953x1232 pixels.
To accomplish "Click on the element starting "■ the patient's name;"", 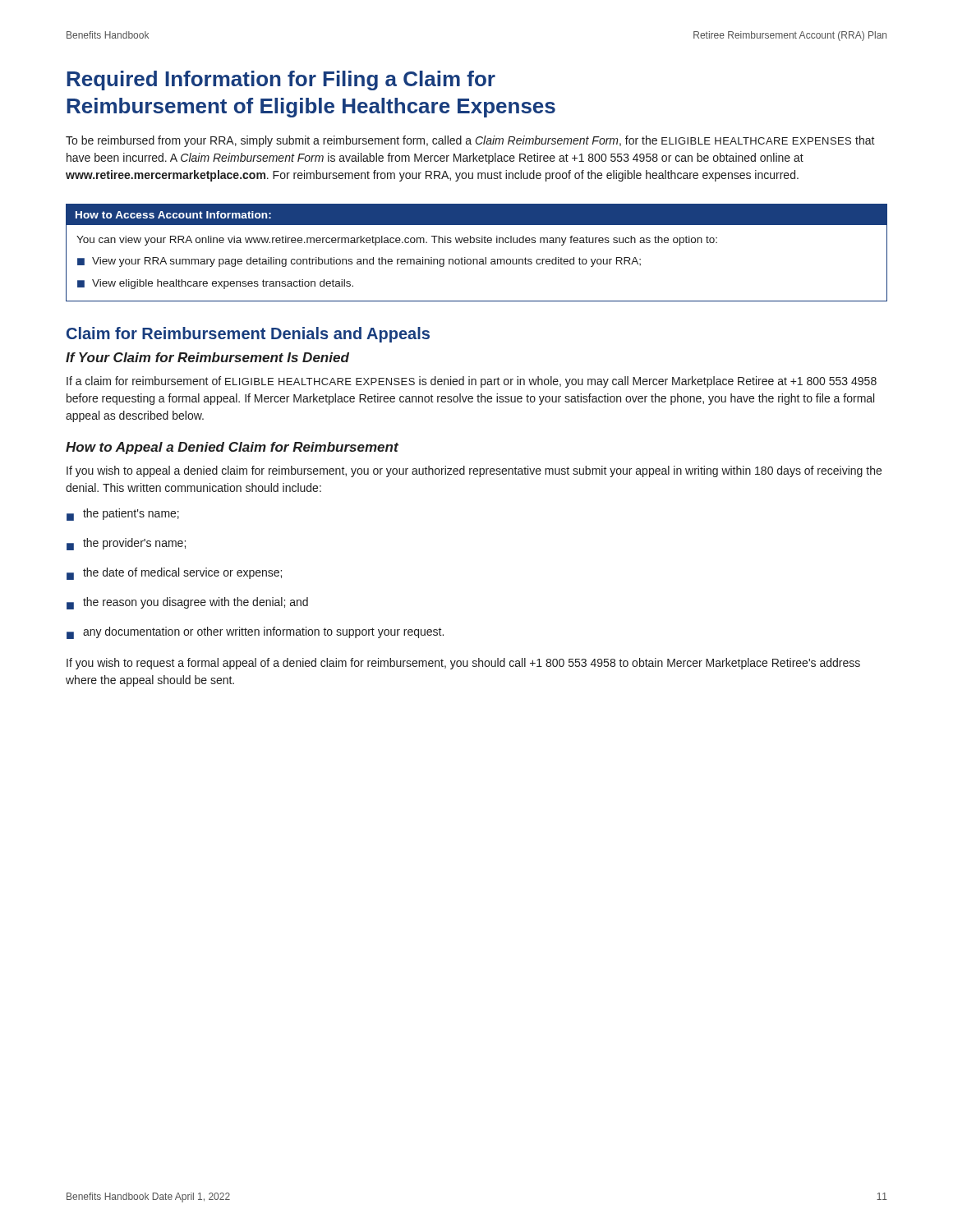I will pyautogui.click(x=123, y=517).
